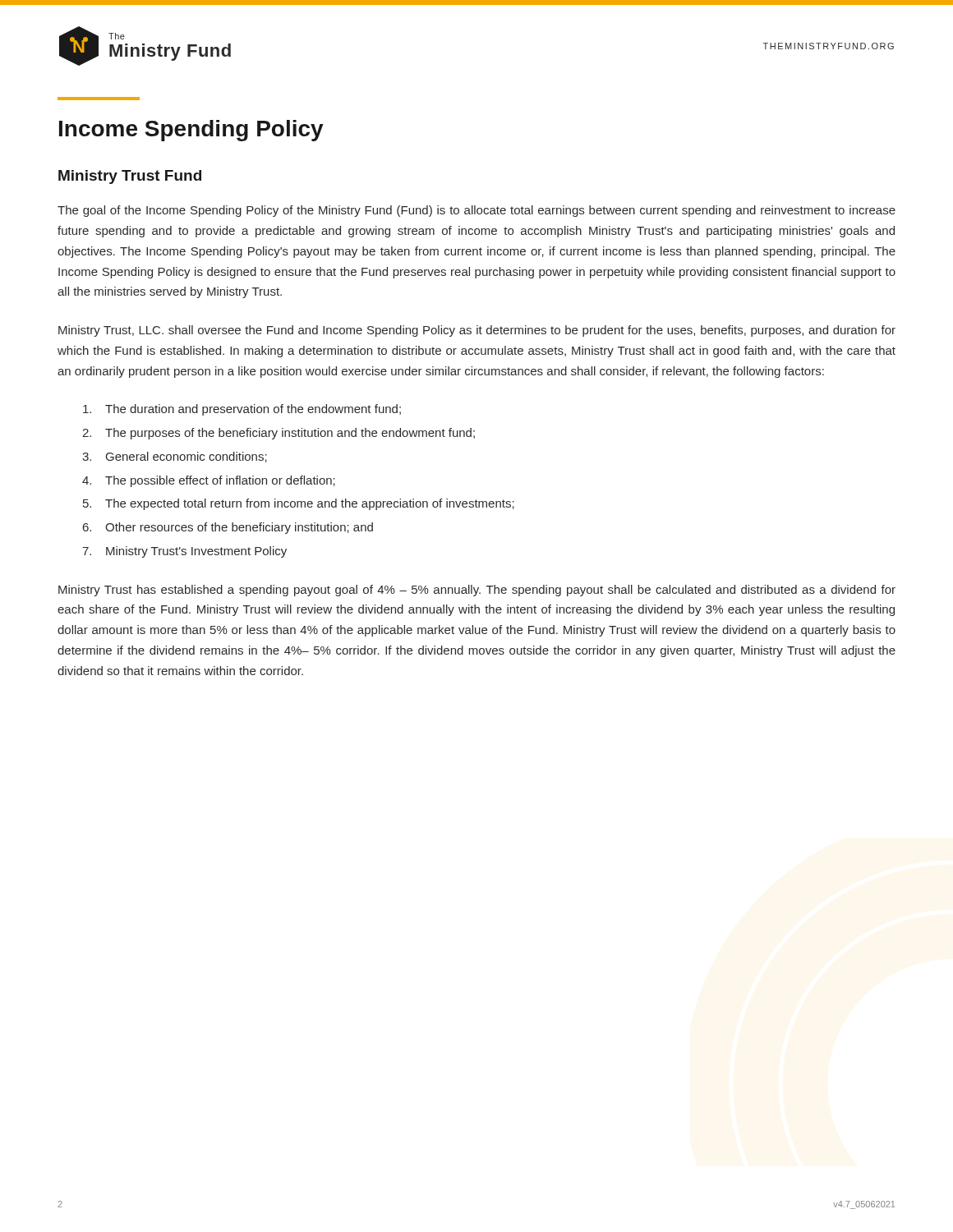Navigate to the region starting "2. The purposes of the"
953x1232 pixels.
(279, 434)
